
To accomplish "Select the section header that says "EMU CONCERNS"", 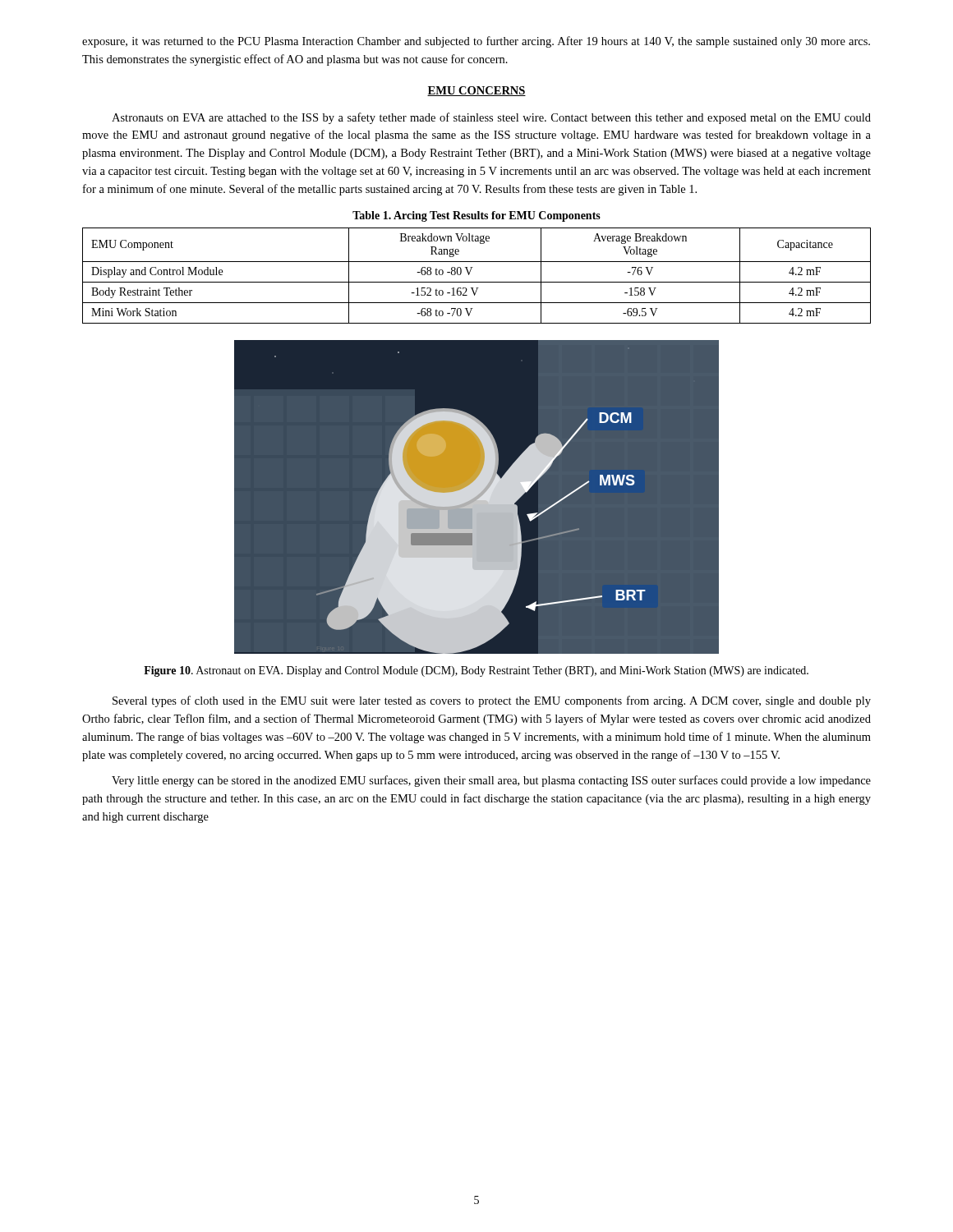I will click(476, 90).
